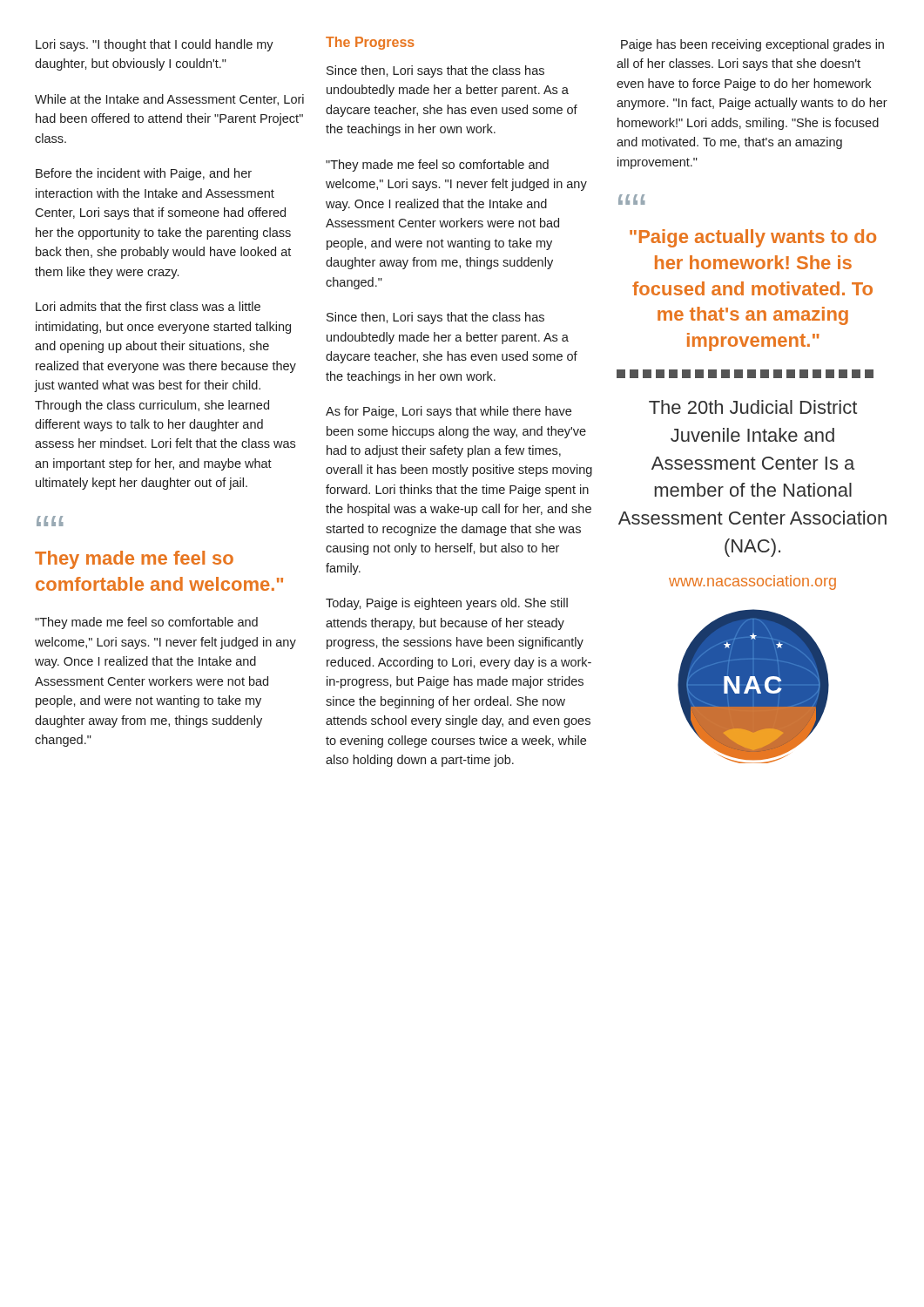Click on the element starting "The Progress"
Viewport: 924px width, 1307px height.
370,42
